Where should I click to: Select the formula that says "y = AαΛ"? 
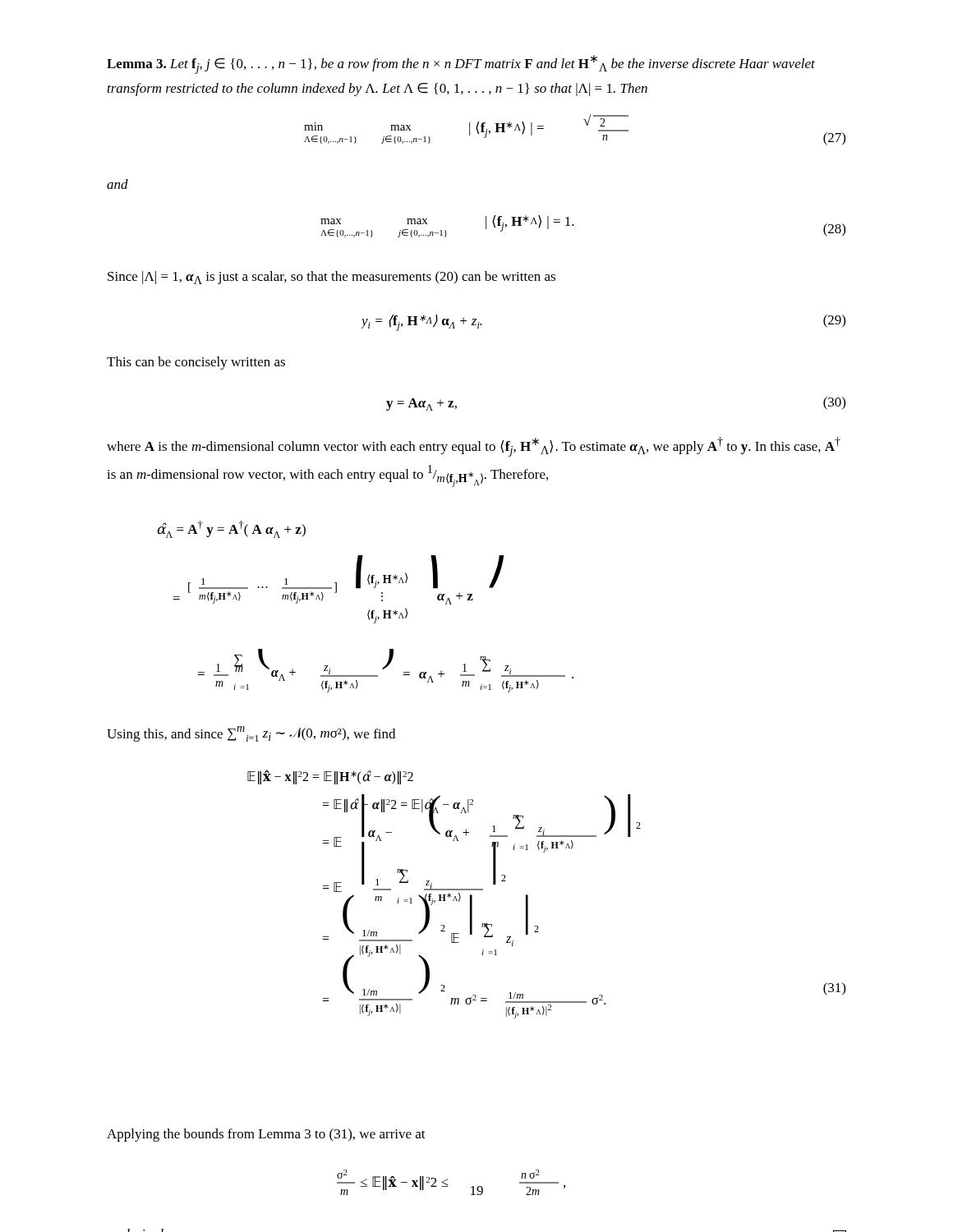(x=420, y=404)
